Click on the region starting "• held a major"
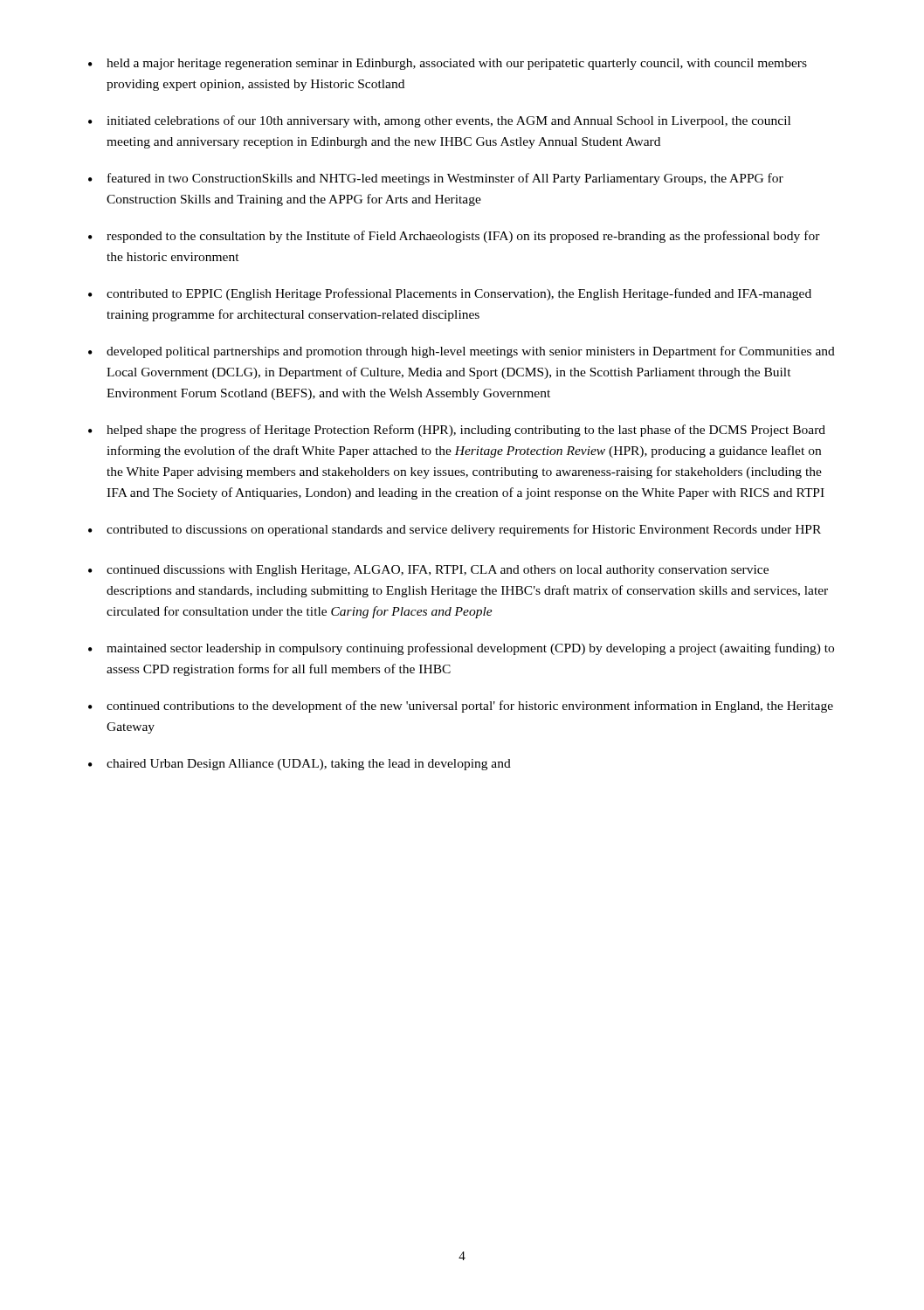 462,73
